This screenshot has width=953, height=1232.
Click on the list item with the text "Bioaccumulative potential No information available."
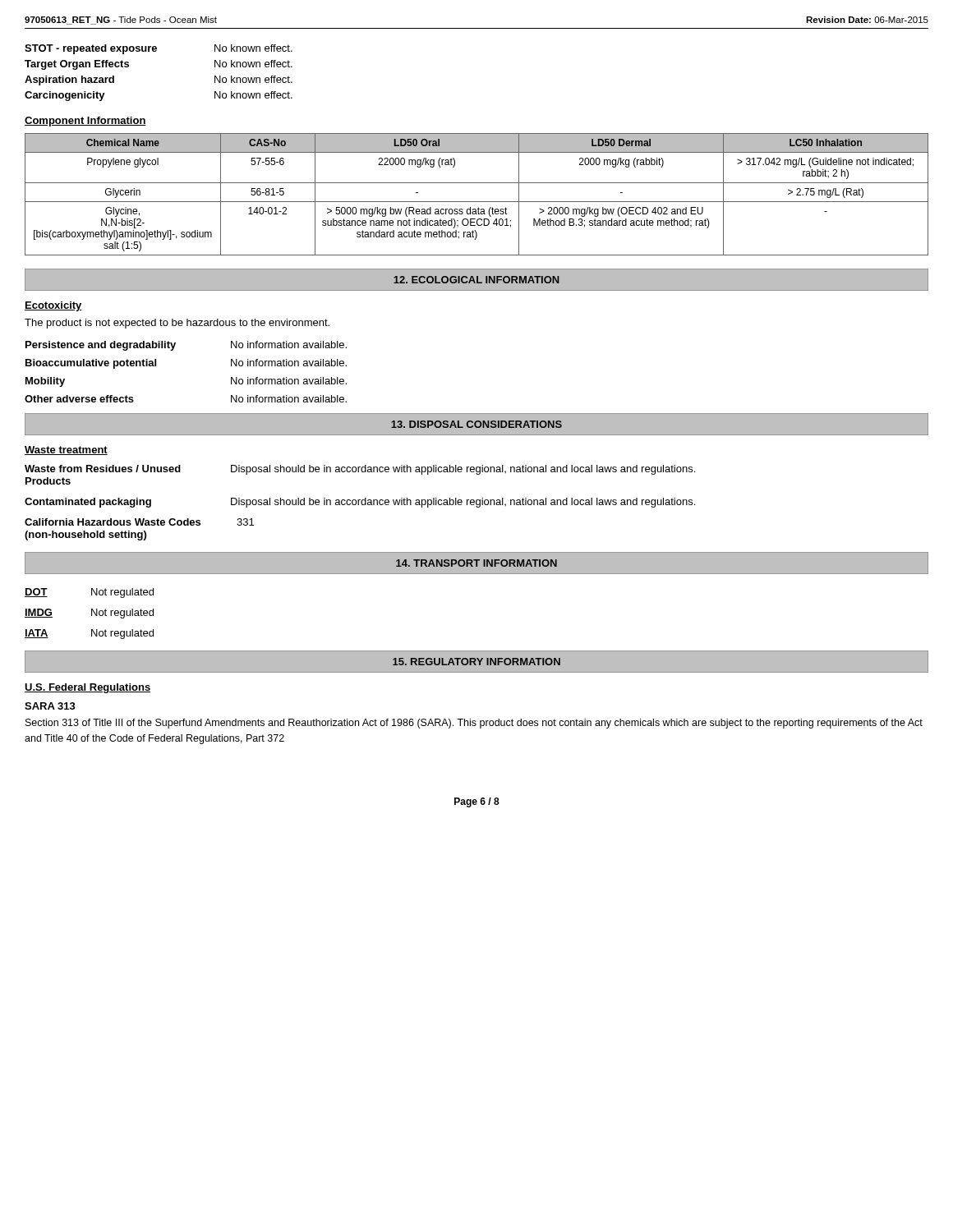click(90, 363)
